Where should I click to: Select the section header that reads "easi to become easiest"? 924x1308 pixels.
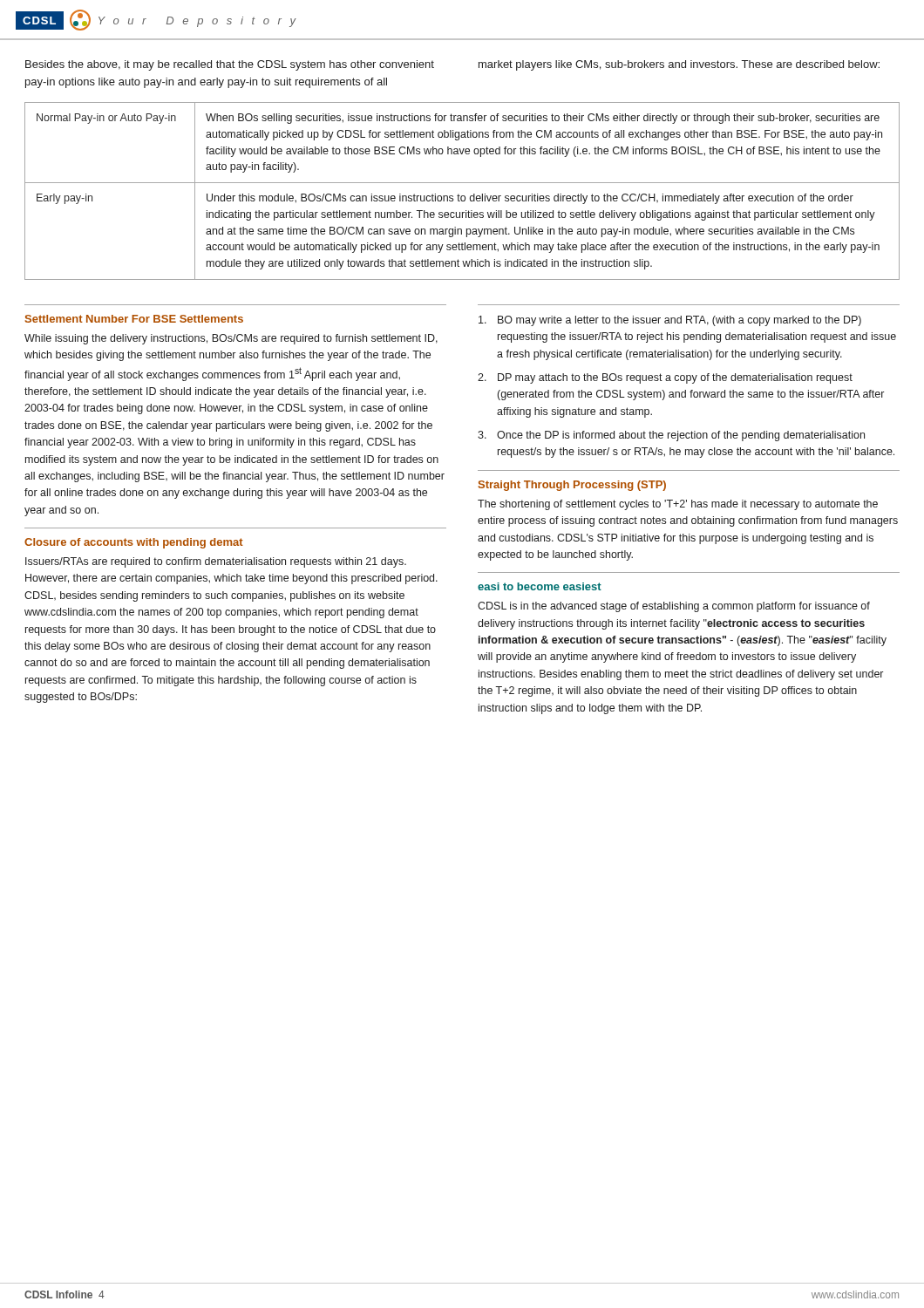539,587
